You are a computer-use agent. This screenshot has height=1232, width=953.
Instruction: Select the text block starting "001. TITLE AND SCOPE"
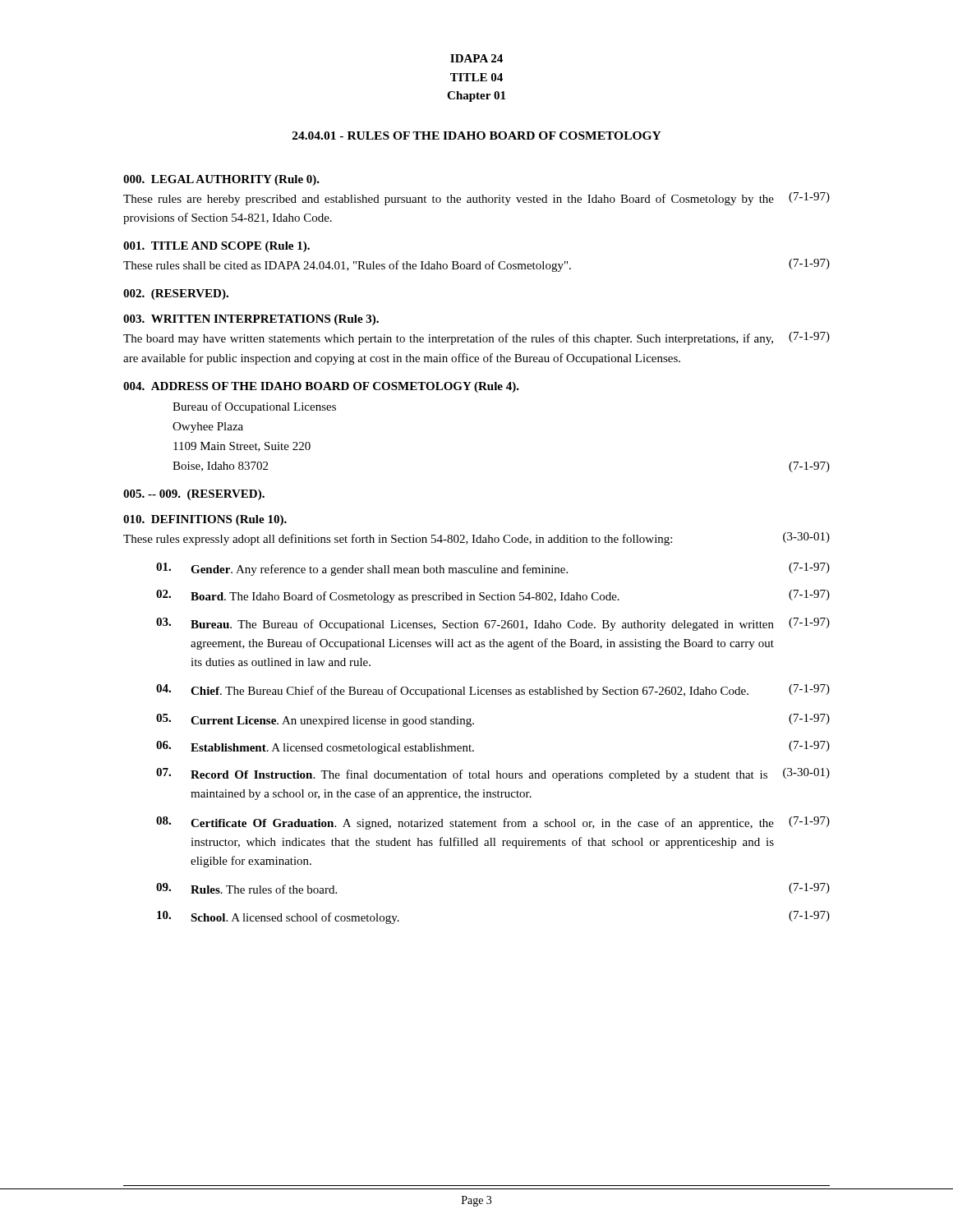217,246
